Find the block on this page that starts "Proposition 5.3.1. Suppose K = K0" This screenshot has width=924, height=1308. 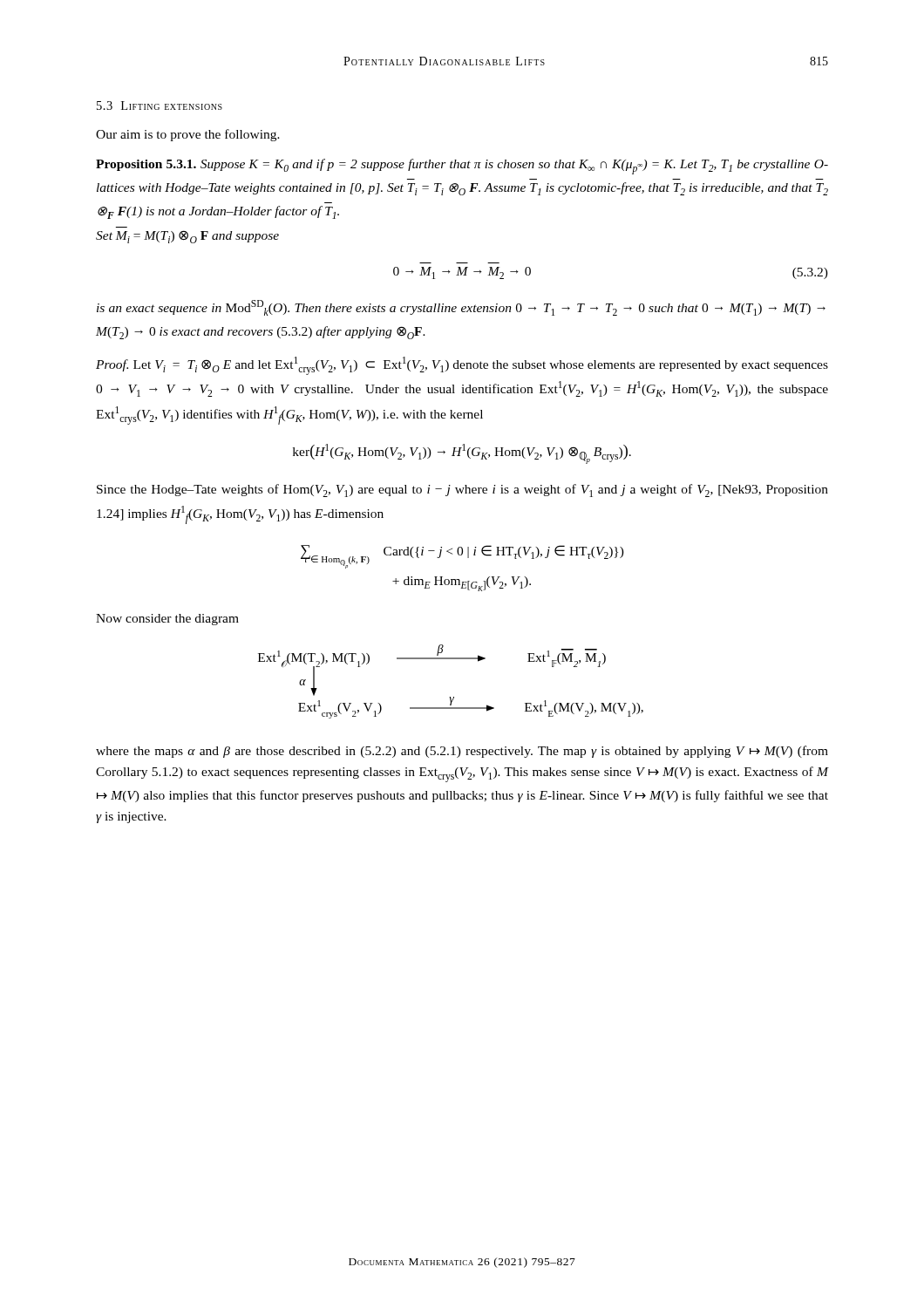[x=462, y=201]
